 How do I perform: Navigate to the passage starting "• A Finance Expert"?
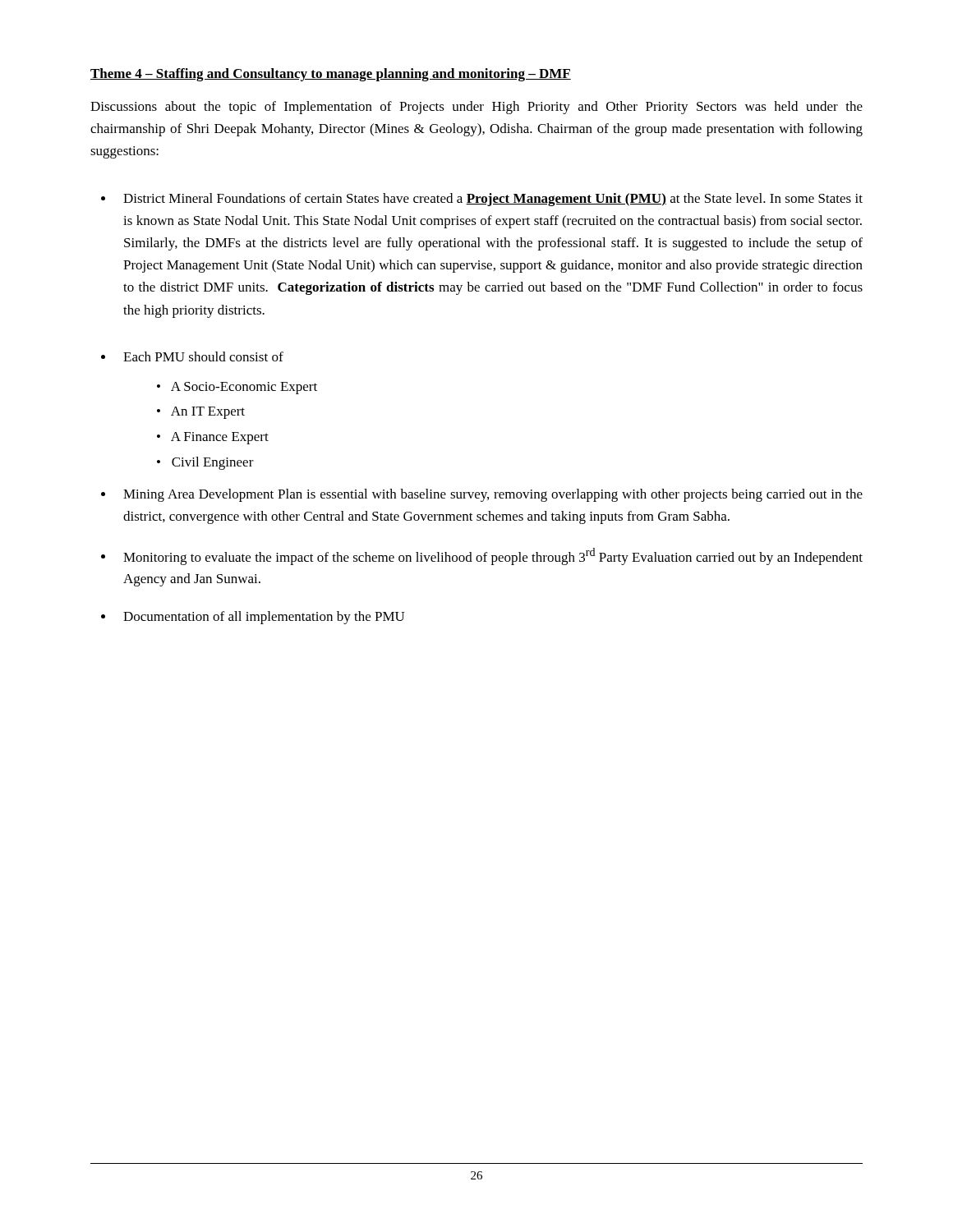point(212,437)
